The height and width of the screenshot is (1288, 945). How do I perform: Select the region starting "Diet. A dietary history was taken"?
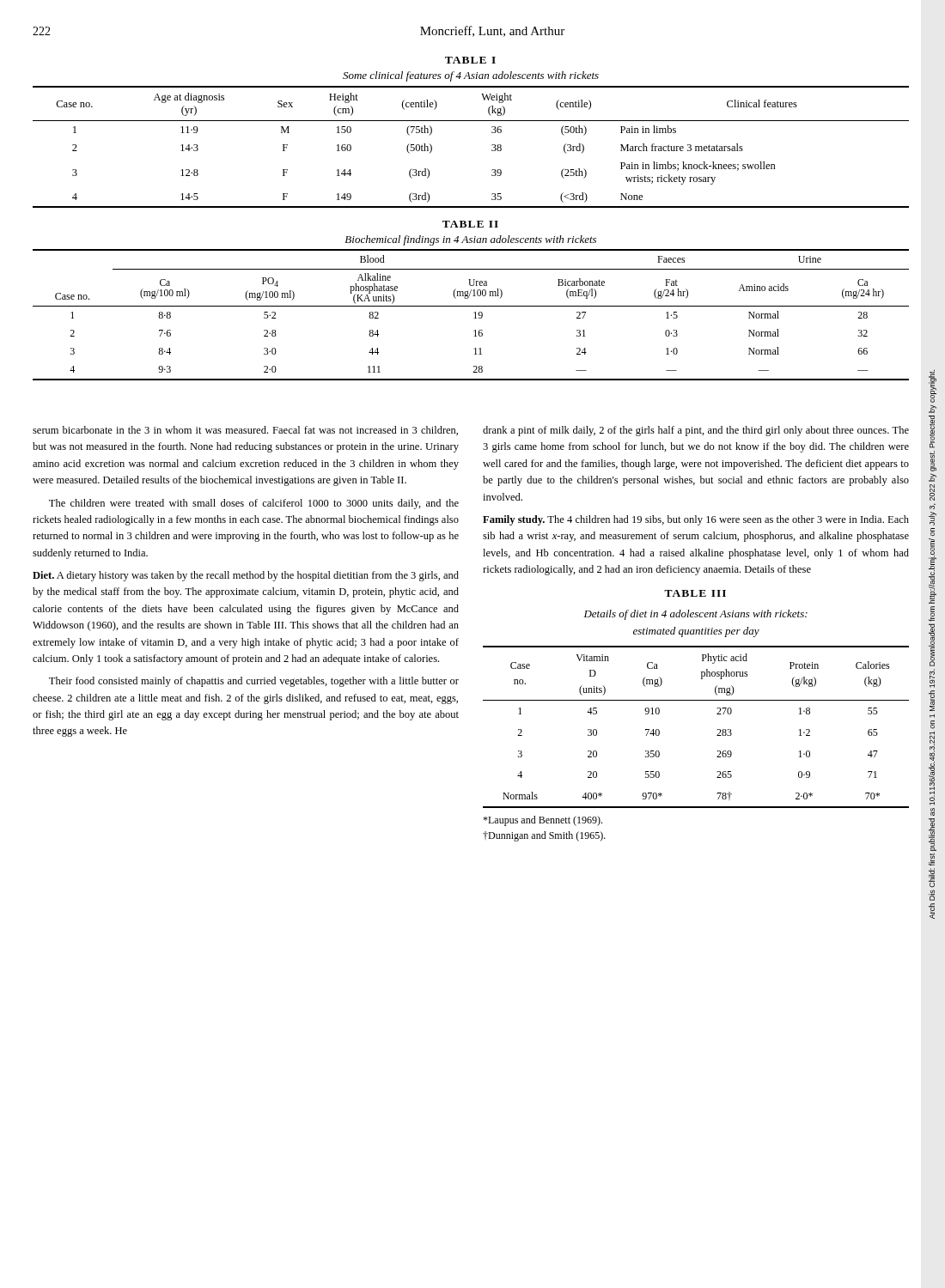246,654
